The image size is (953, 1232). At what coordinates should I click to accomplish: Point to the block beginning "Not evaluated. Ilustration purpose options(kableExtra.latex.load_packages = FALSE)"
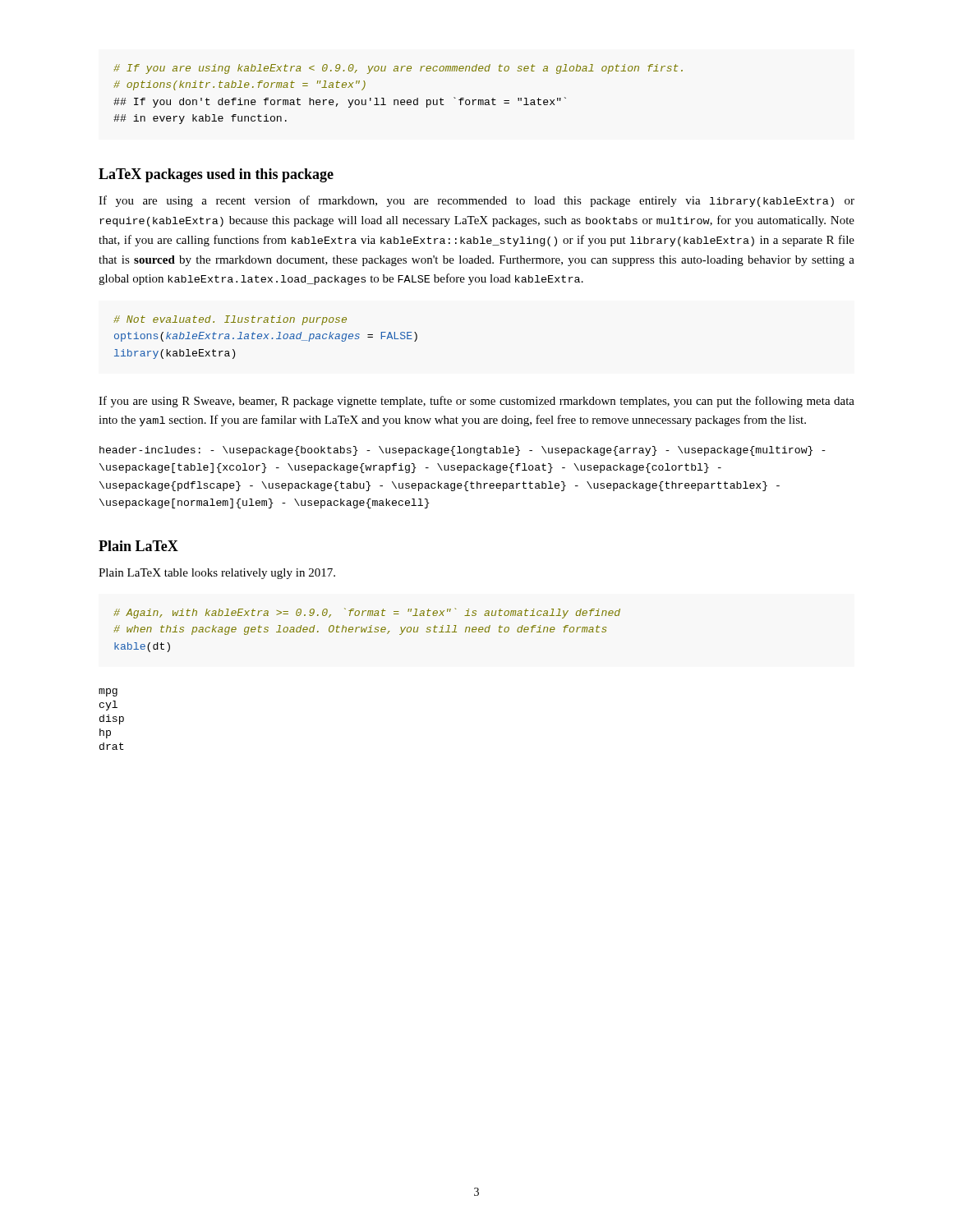tap(230, 320)
